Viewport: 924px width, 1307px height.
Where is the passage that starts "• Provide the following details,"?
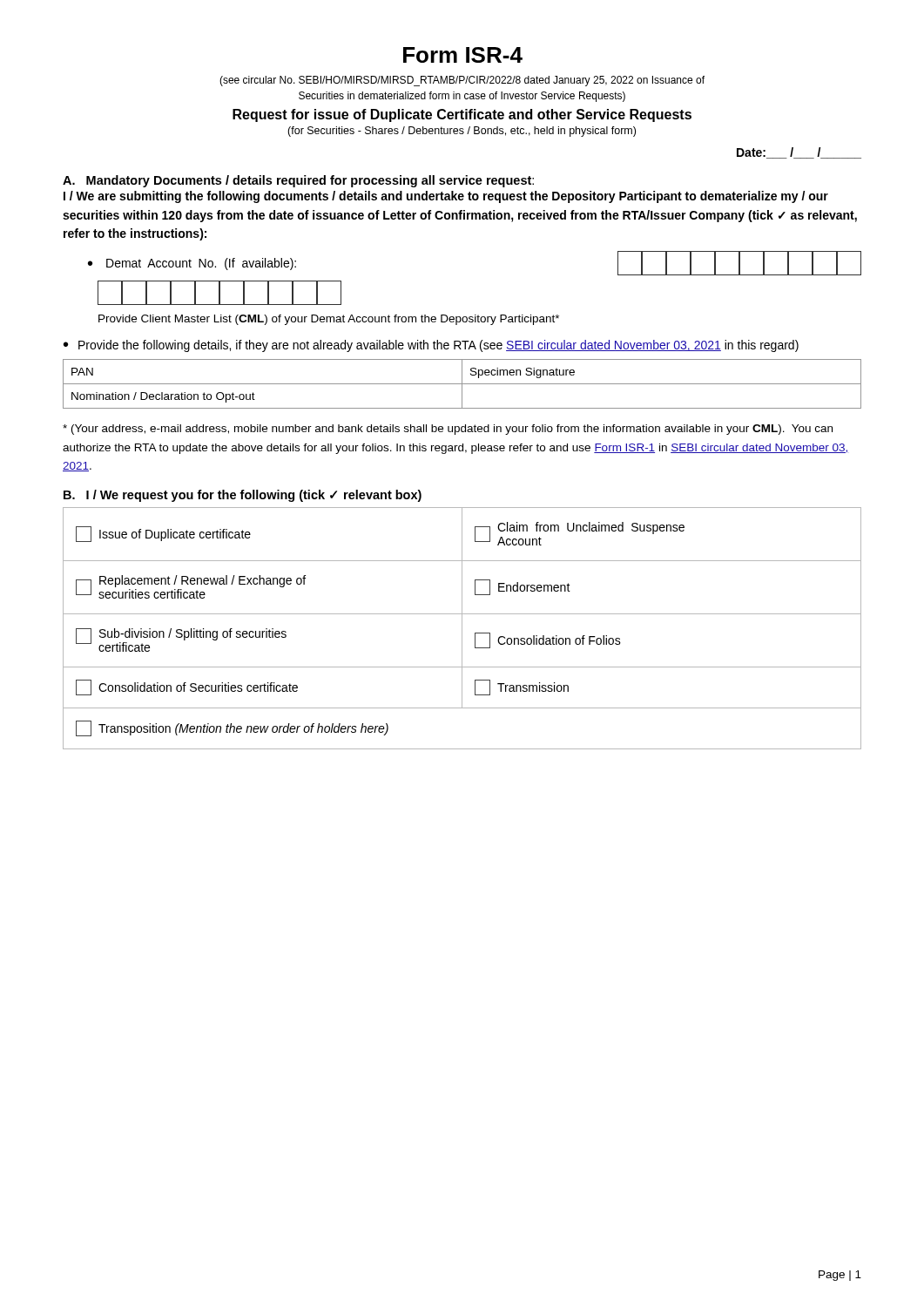coord(462,346)
